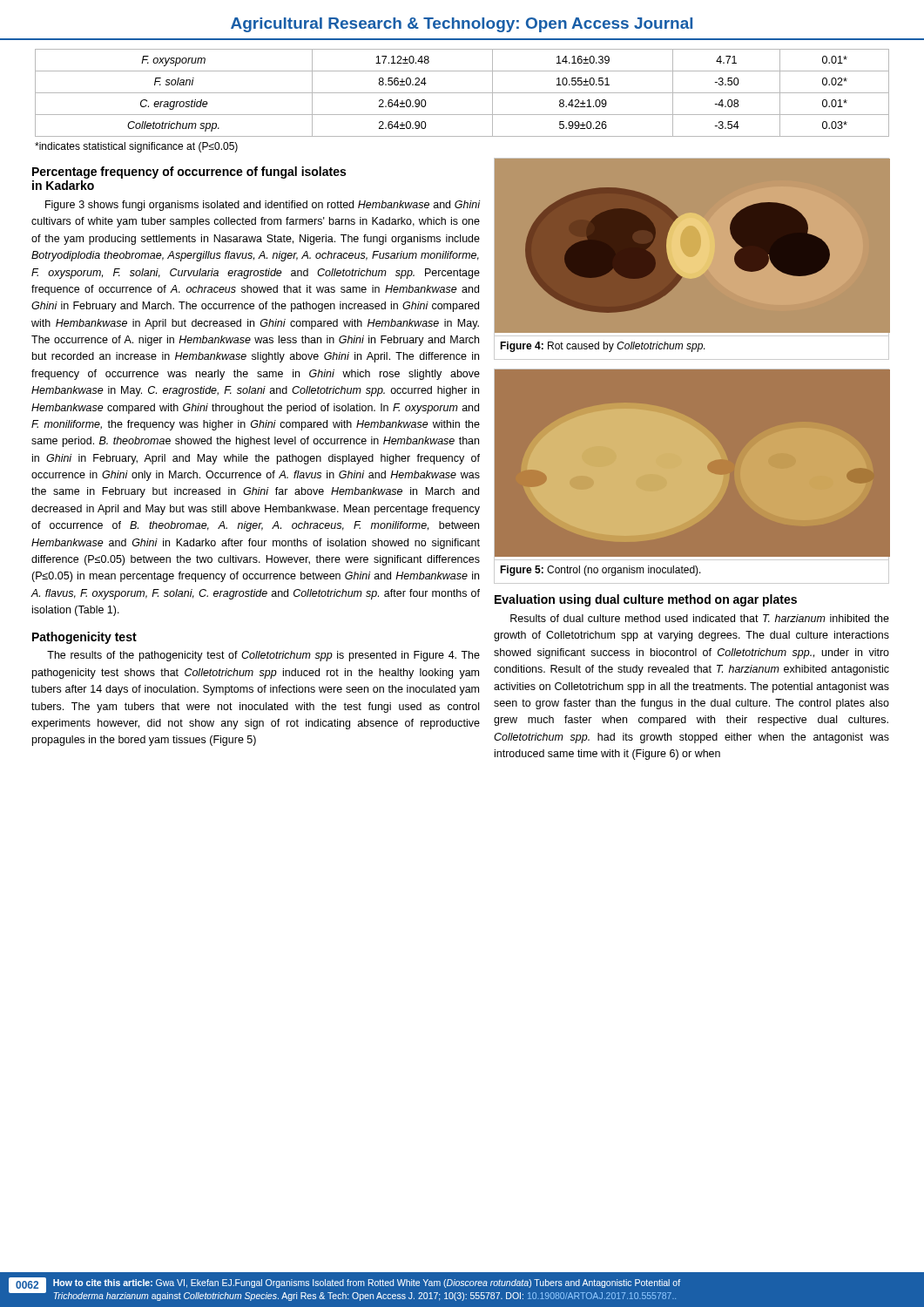Click where it says "Pathogenicity test"
Viewport: 924px width, 1307px height.
point(84,637)
